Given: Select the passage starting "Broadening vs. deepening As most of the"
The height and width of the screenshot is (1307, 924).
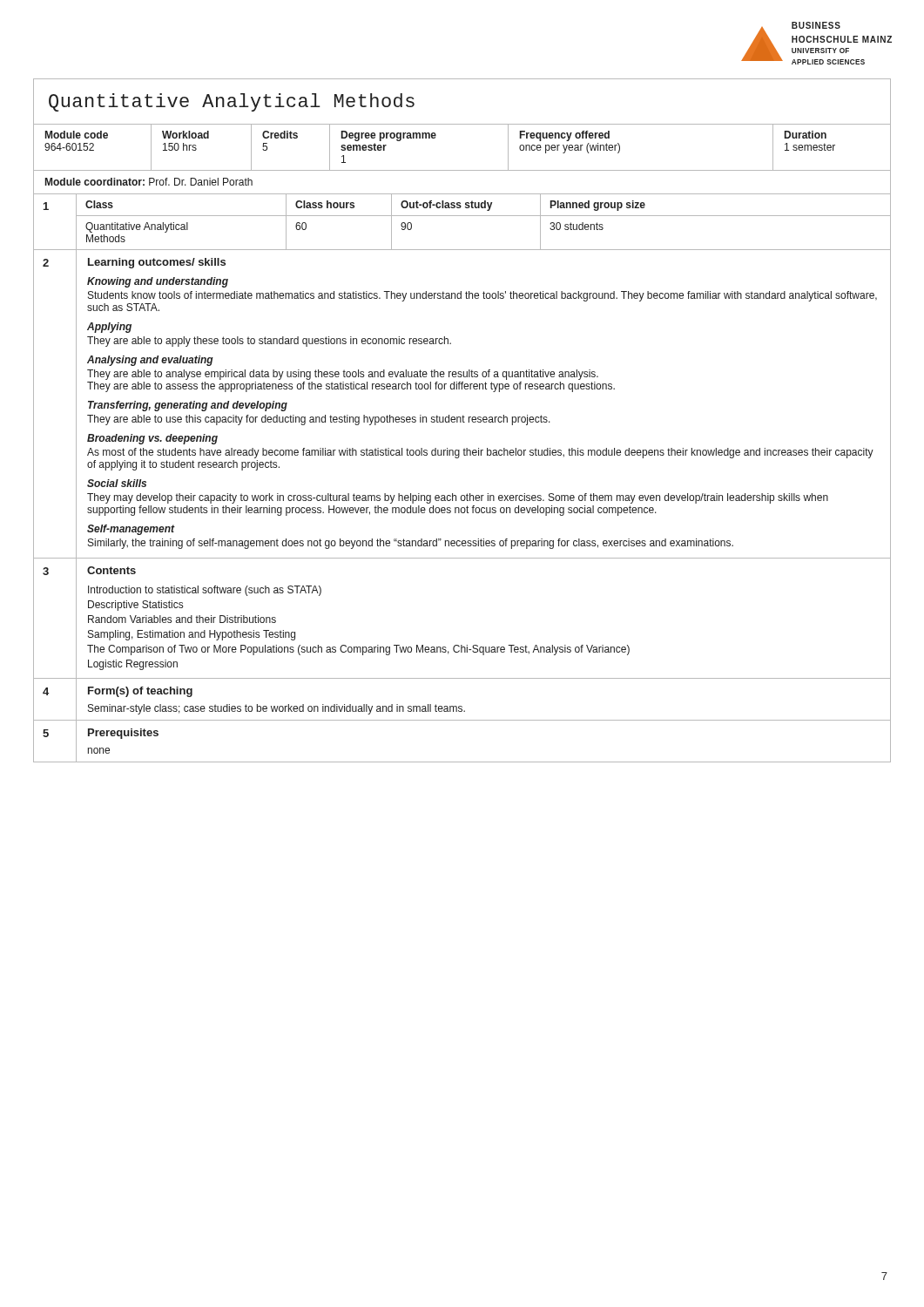Looking at the screenshot, I should 483,451.
